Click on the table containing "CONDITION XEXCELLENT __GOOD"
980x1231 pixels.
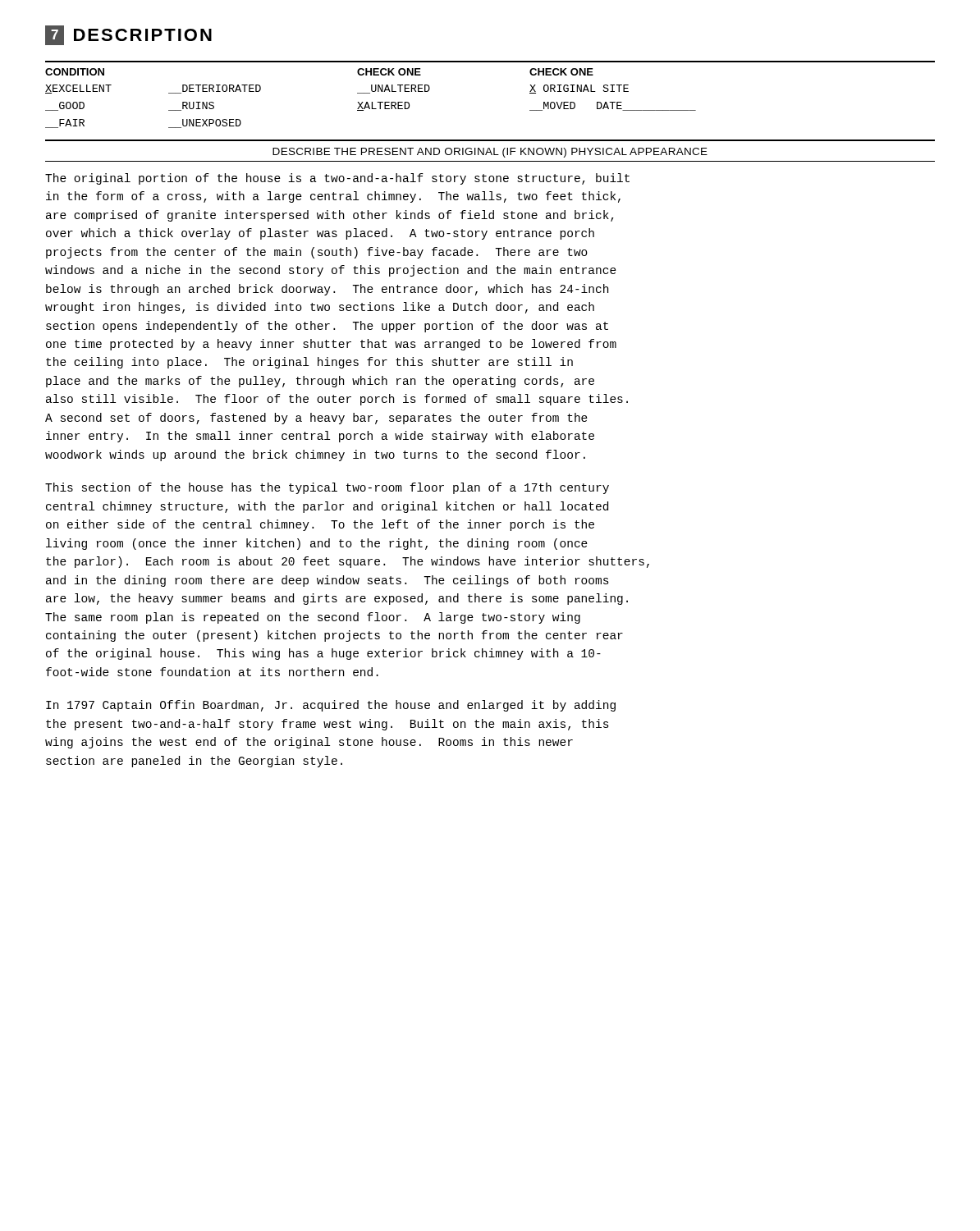coord(490,101)
